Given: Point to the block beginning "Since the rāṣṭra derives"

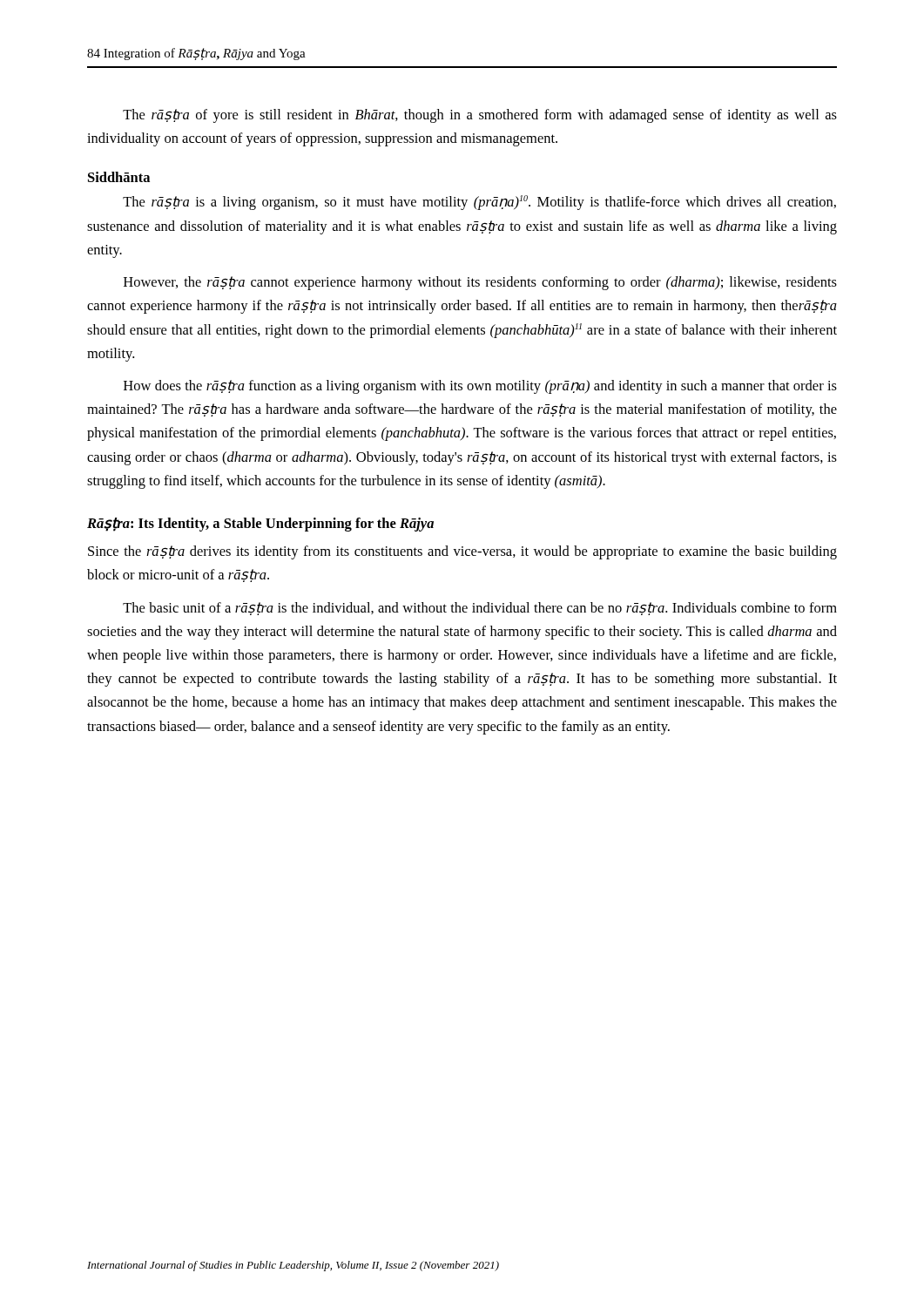Looking at the screenshot, I should 462,563.
